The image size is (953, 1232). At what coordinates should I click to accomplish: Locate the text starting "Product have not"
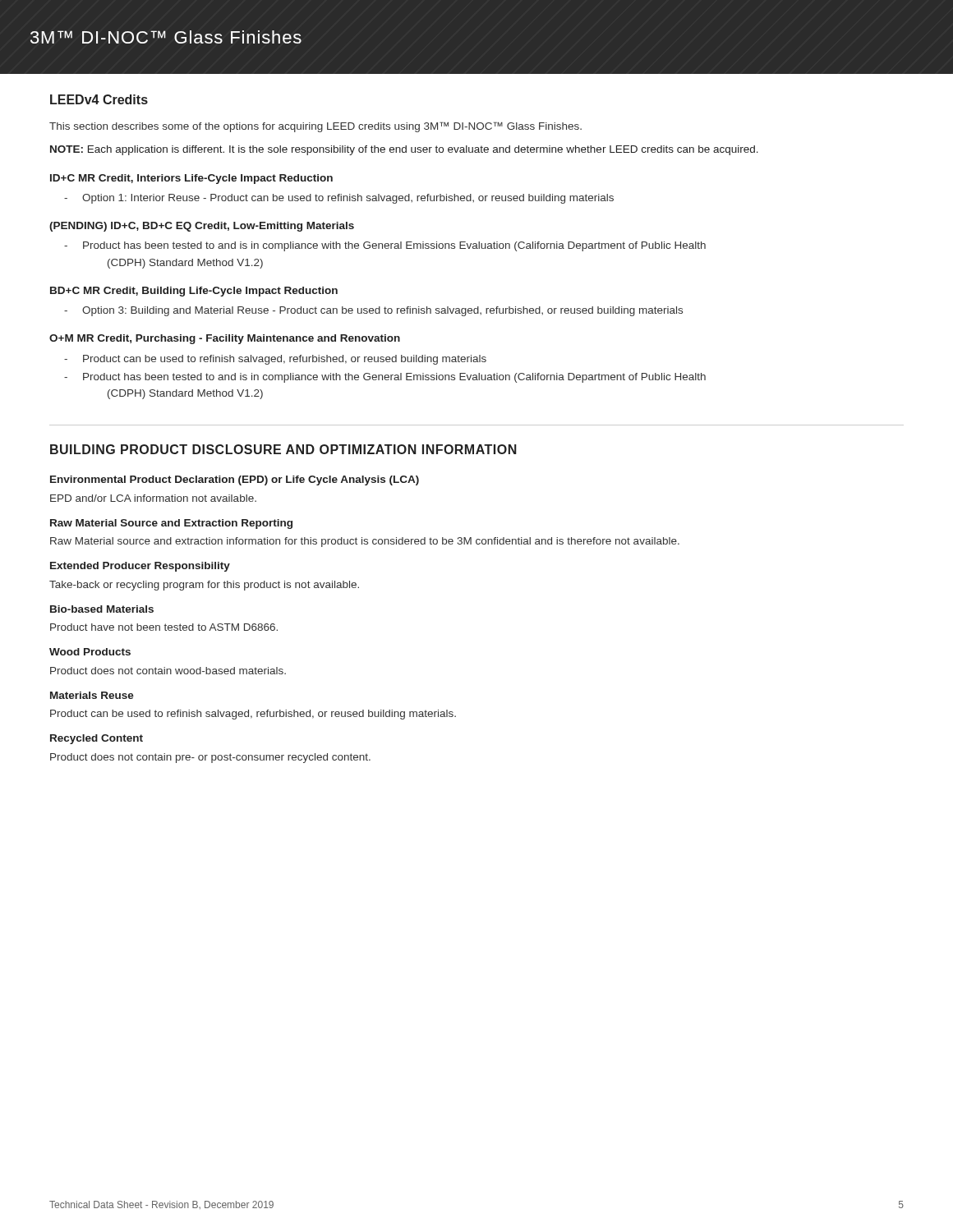point(164,627)
